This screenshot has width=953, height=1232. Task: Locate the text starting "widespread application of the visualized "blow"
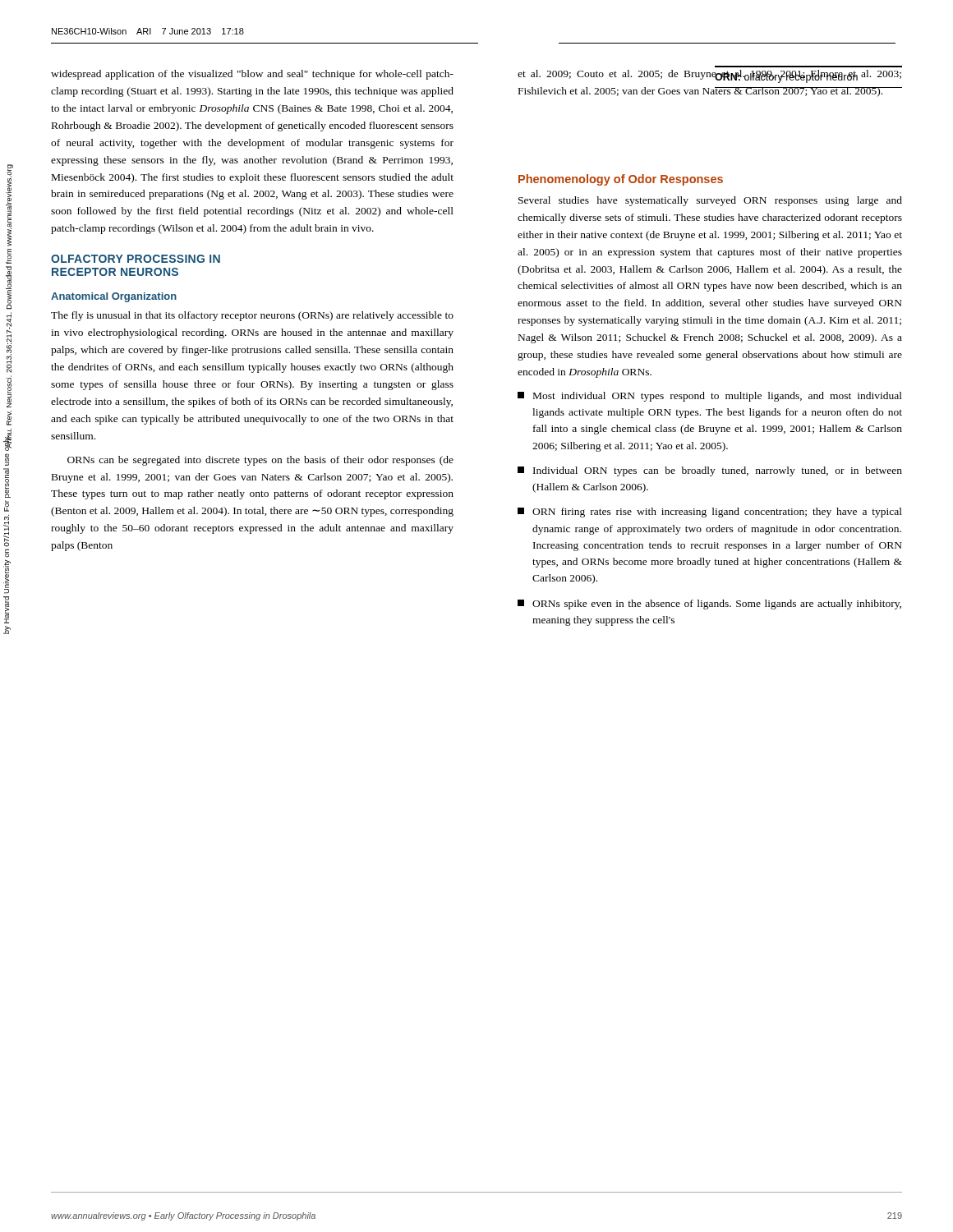pos(252,151)
